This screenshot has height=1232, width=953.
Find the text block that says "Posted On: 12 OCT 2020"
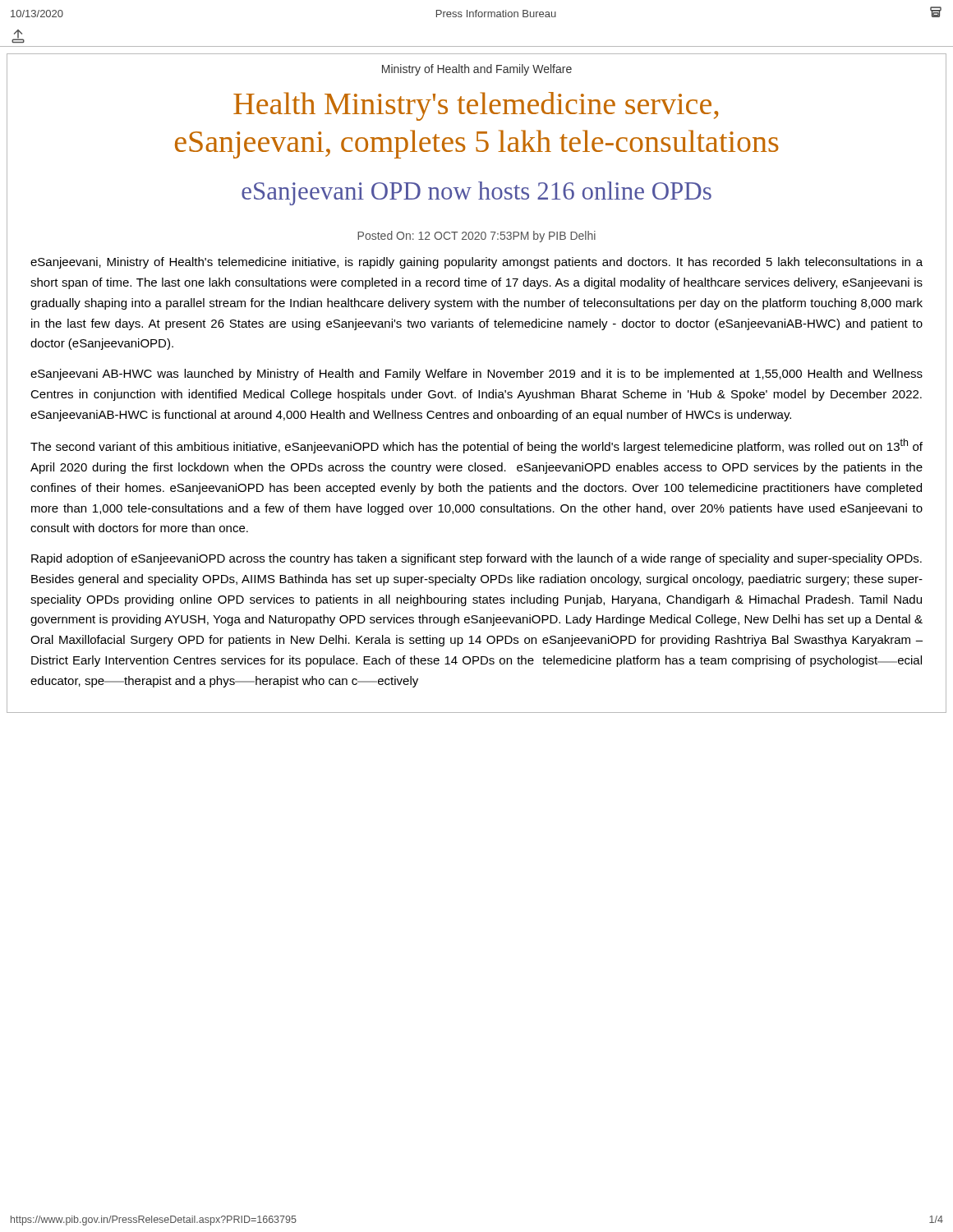[476, 236]
